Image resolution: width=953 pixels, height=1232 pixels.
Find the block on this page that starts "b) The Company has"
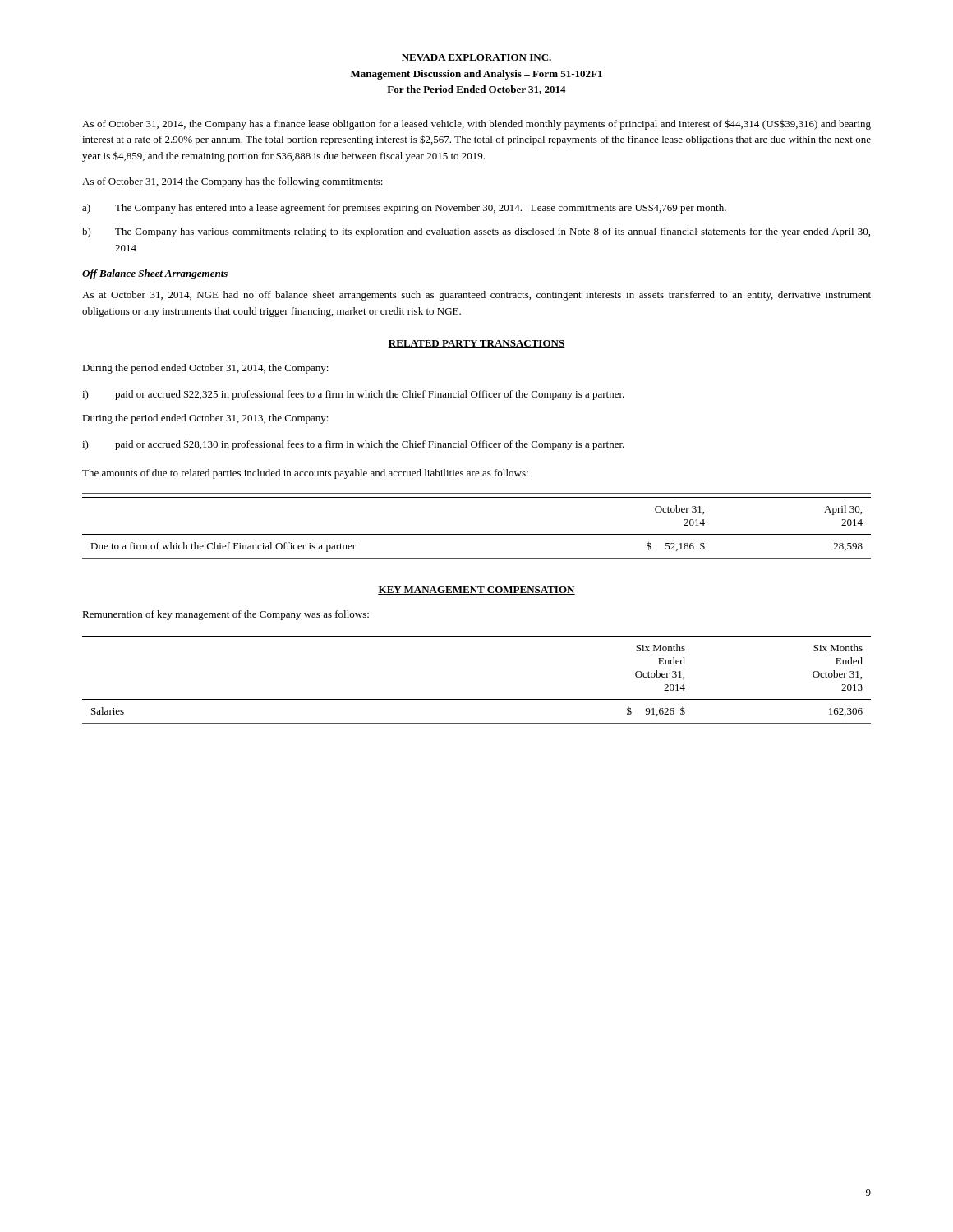(476, 239)
